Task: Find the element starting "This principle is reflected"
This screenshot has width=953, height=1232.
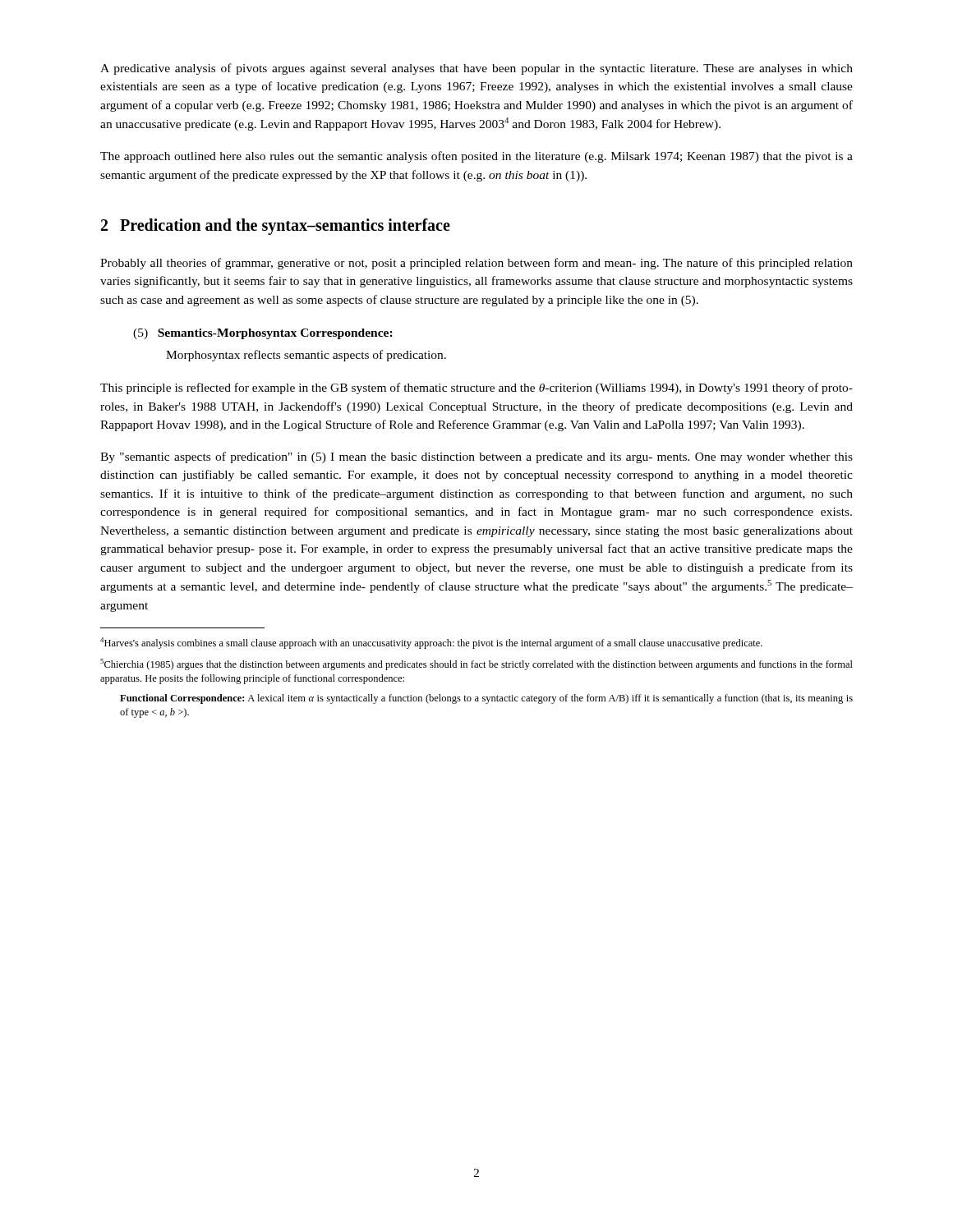Action: pos(476,406)
